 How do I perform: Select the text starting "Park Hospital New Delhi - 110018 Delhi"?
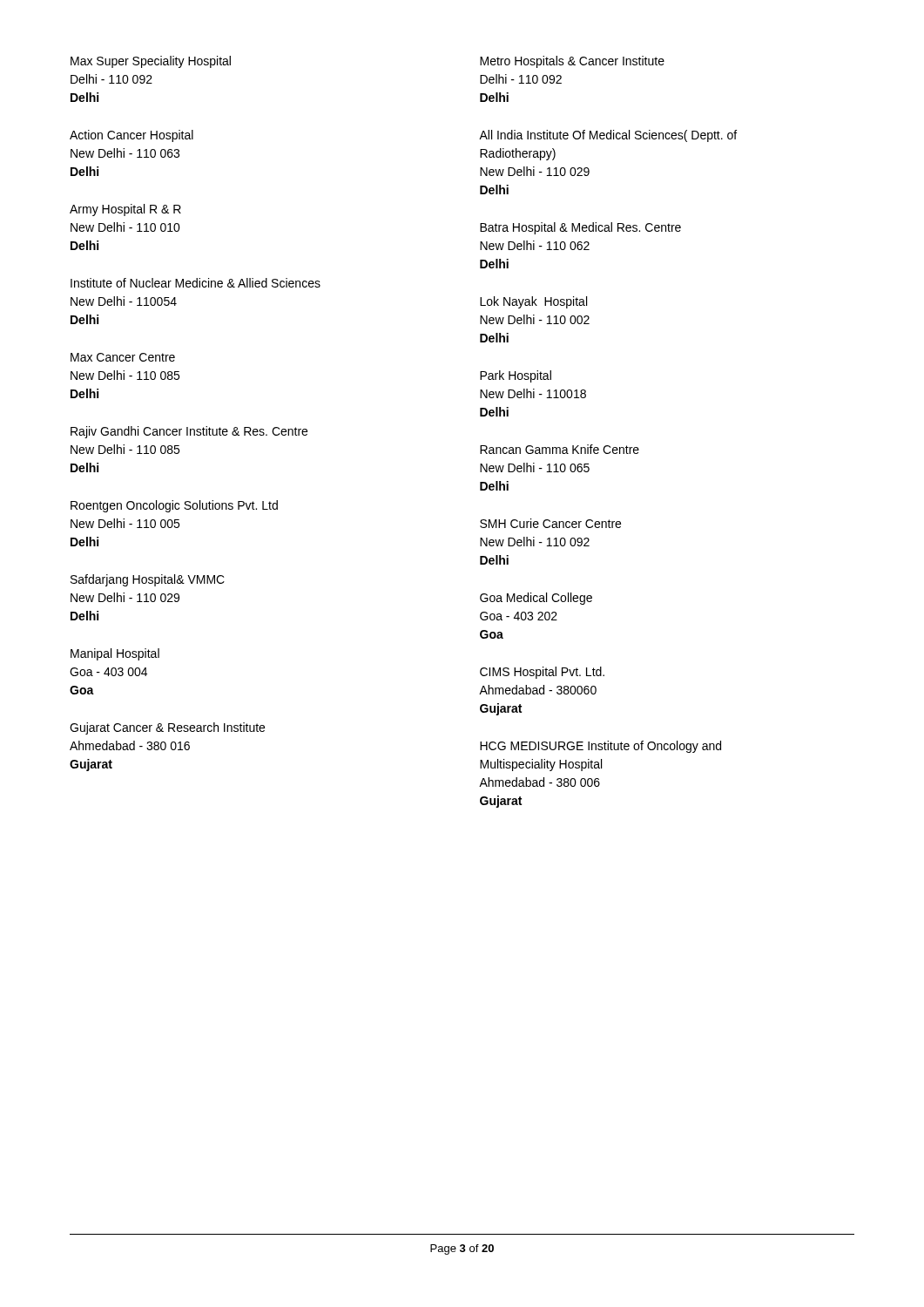pyautogui.click(x=516, y=376)
